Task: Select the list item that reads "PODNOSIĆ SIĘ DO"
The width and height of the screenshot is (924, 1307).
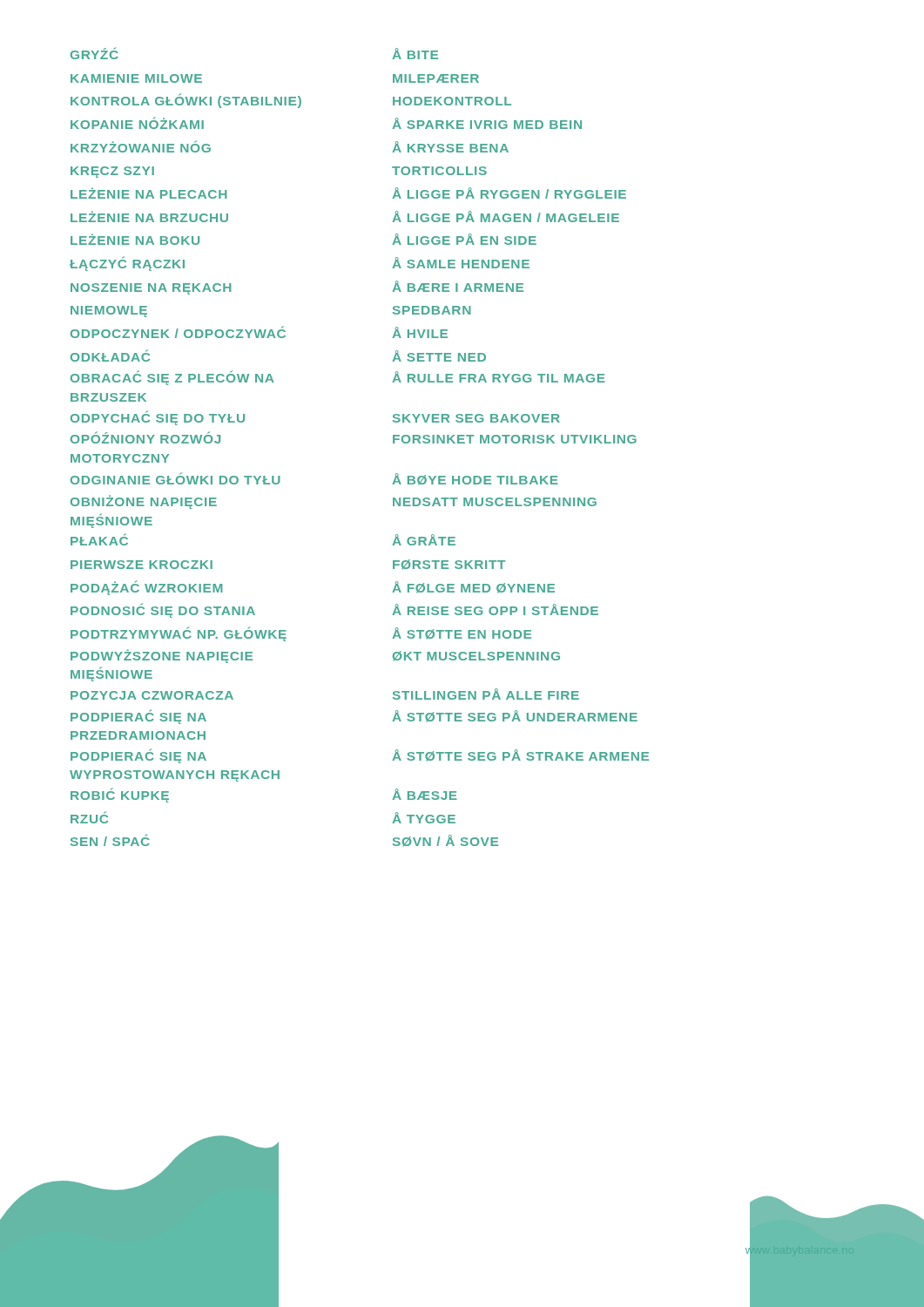Action: coord(163,611)
